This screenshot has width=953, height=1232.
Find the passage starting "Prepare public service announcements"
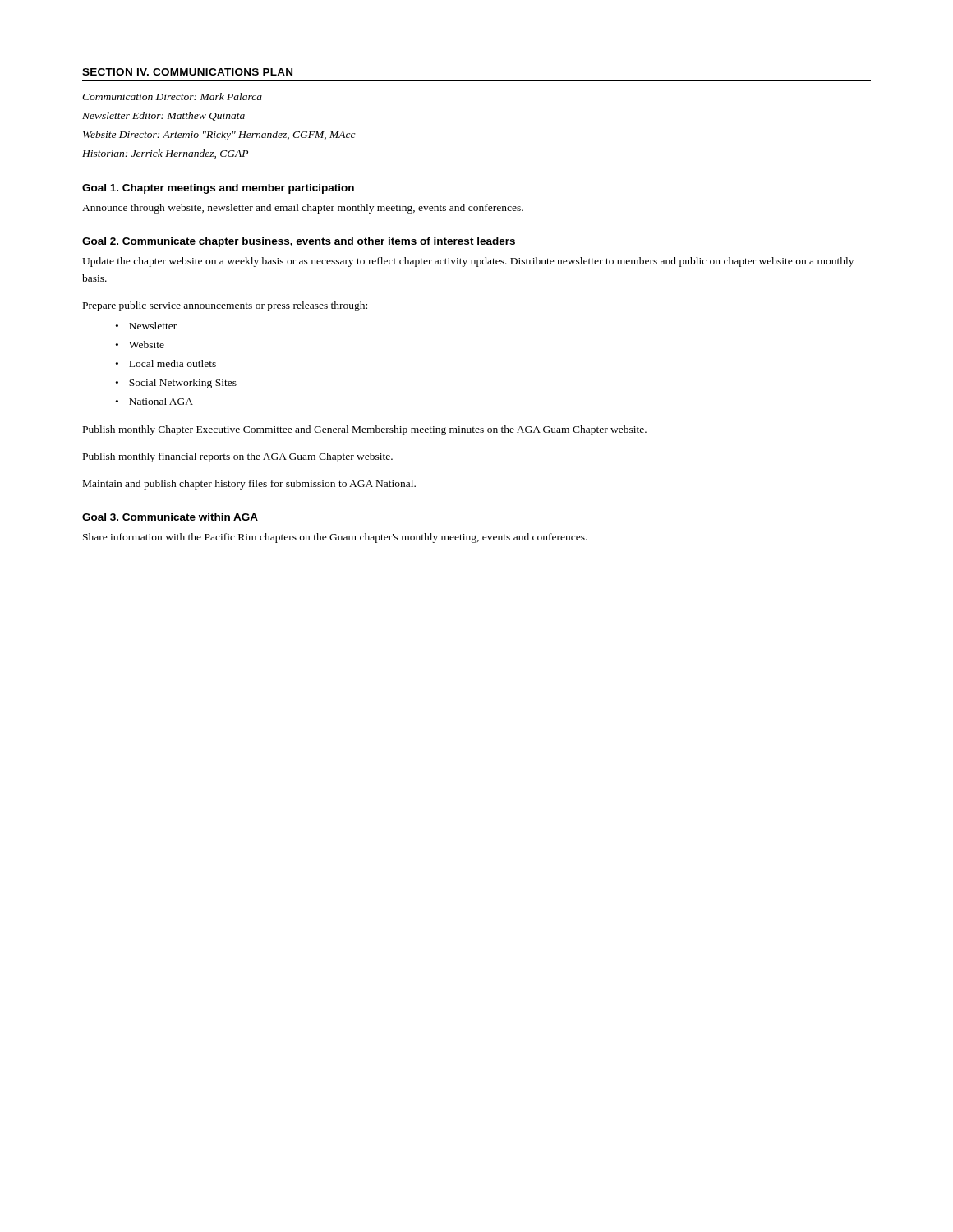point(225,305)
